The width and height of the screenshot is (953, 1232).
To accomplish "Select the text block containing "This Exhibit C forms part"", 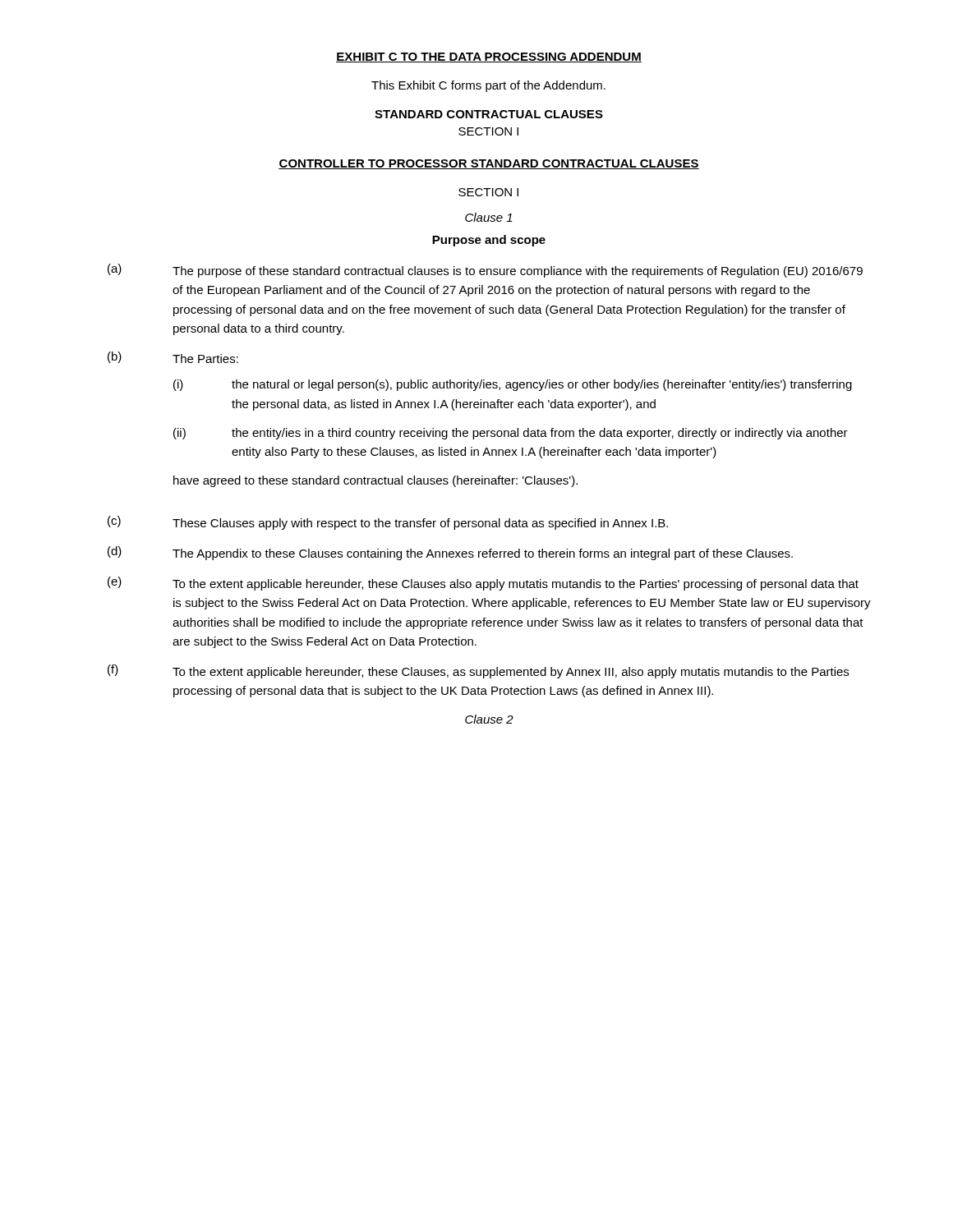I will pos(489,85).
